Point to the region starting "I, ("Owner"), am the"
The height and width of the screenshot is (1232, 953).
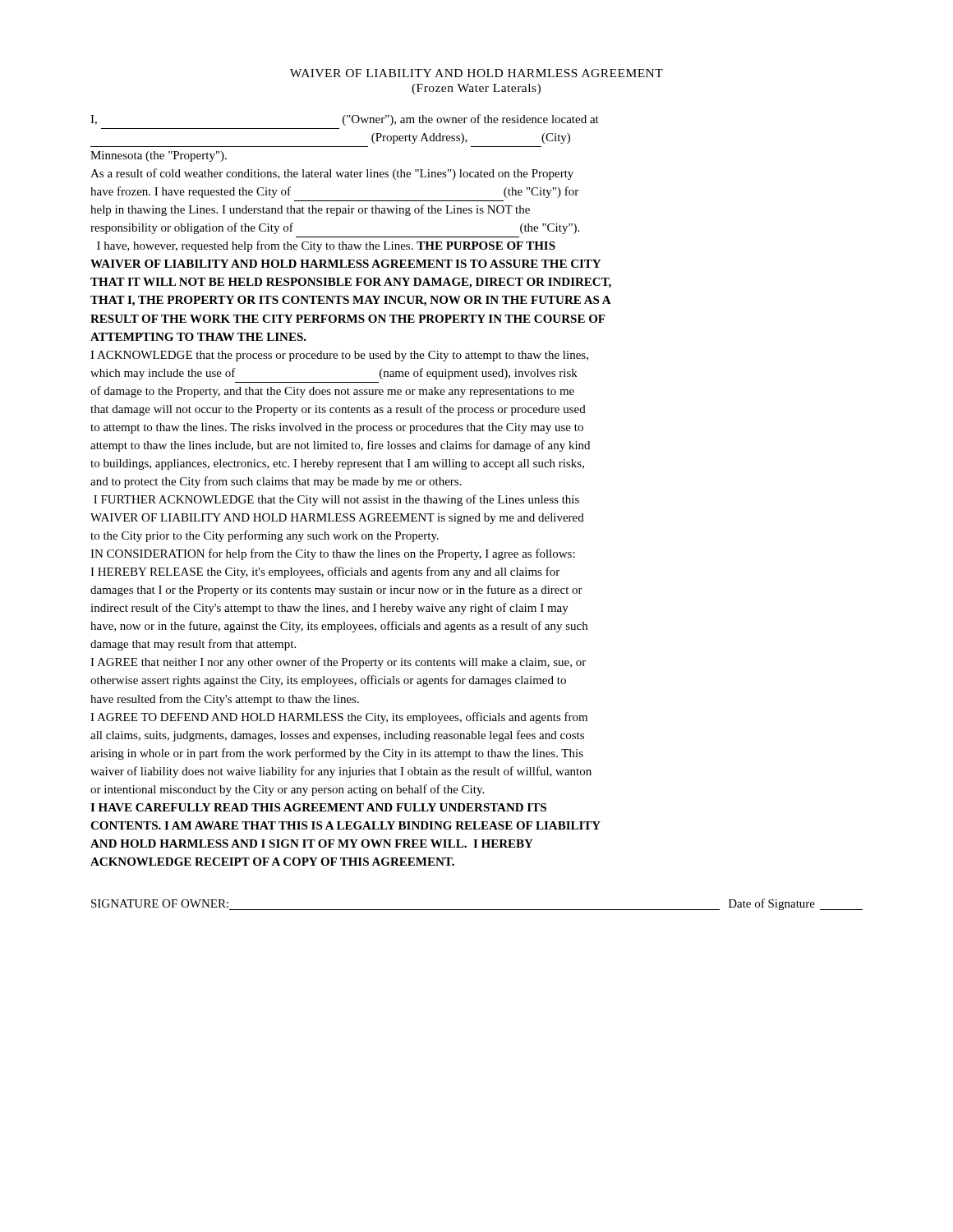pos(476,490)
